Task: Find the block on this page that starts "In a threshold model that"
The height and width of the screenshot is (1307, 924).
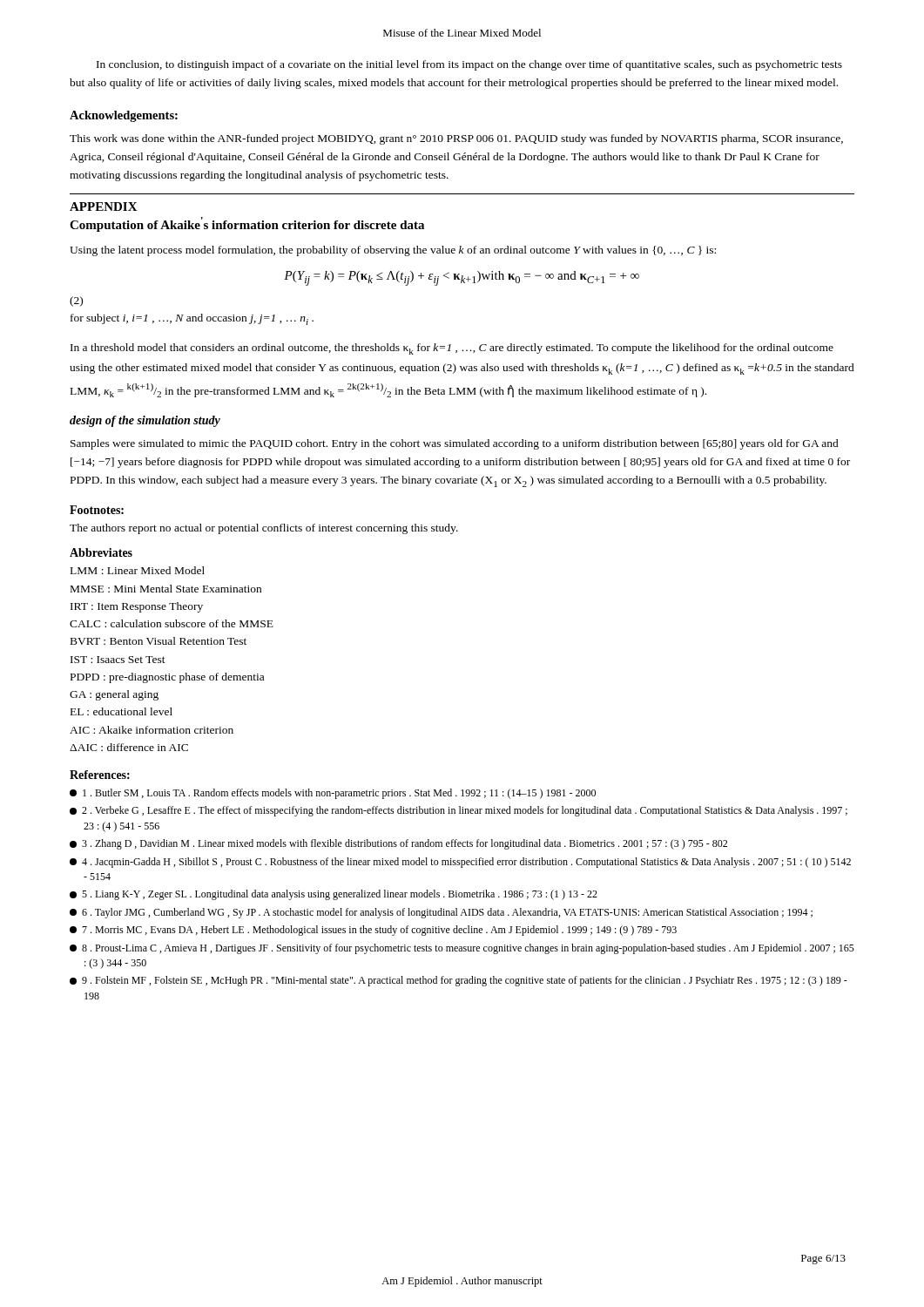Action: tap(462, 370)
